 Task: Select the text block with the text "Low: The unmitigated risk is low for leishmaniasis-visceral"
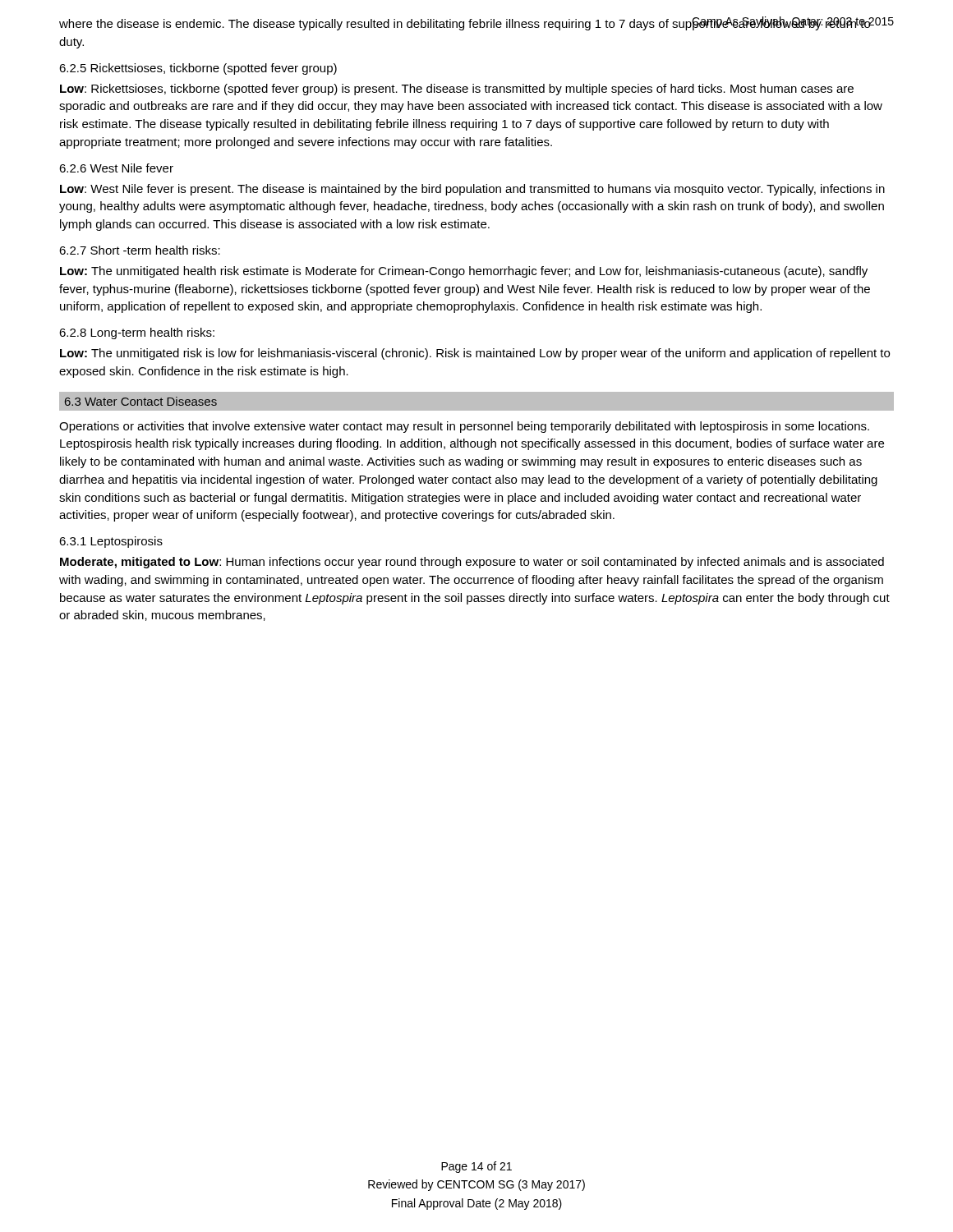(475, 362)
